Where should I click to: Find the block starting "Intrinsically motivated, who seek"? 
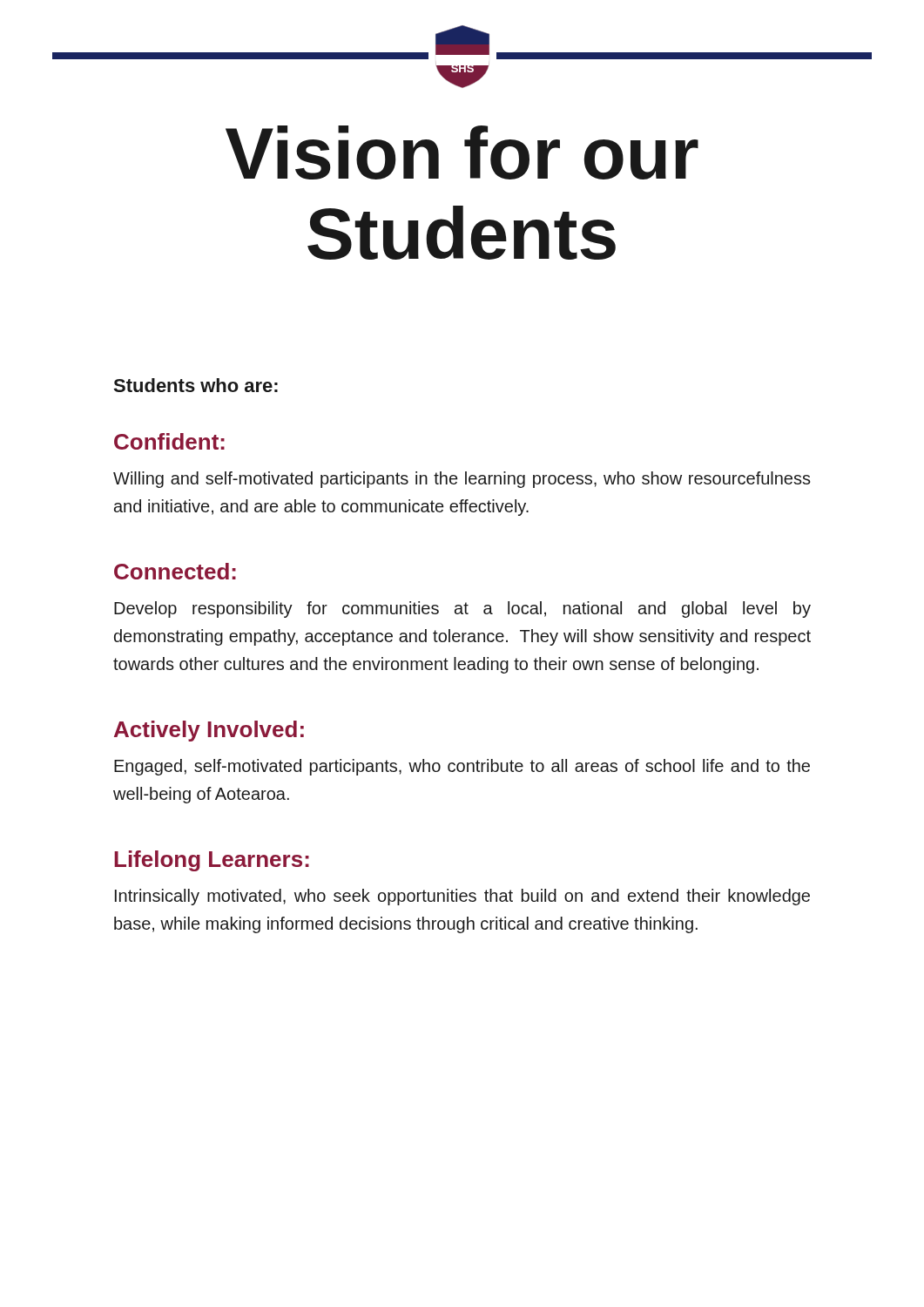tap(462, 910)
